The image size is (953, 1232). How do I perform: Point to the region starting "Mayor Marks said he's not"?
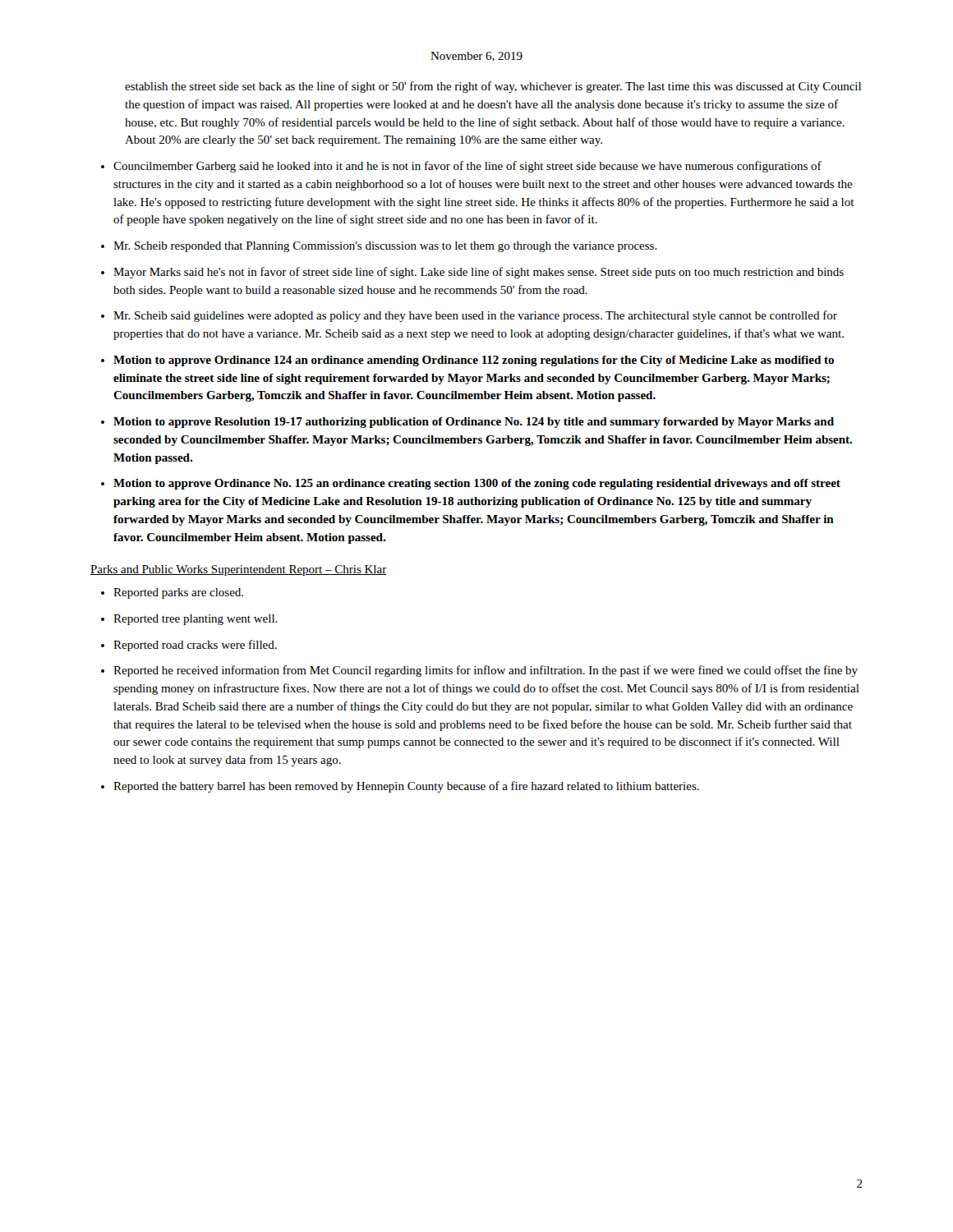point(479,281)
